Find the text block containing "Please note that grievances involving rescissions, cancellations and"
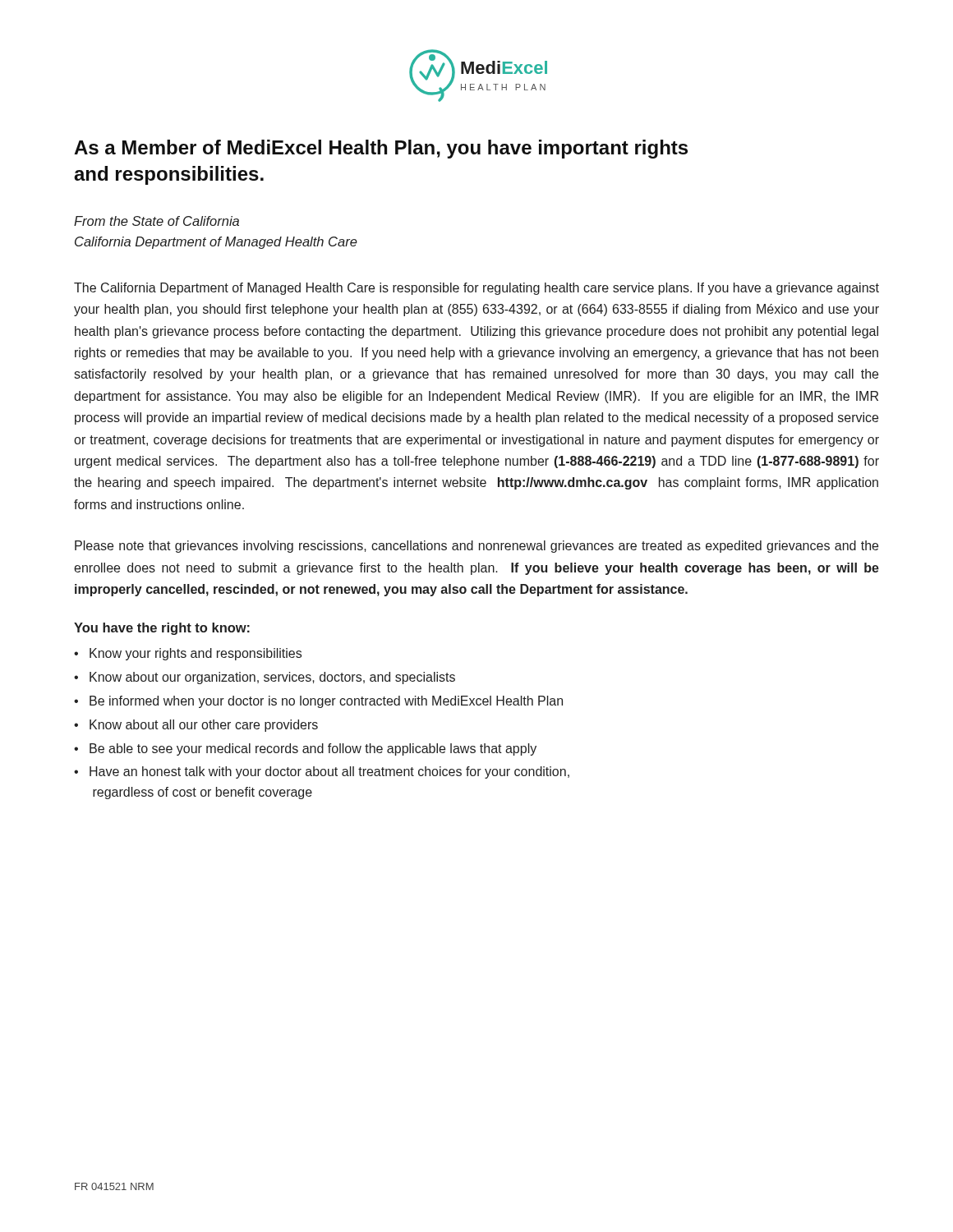Screen dimensions: 1232x953 [x=476, y=568]
